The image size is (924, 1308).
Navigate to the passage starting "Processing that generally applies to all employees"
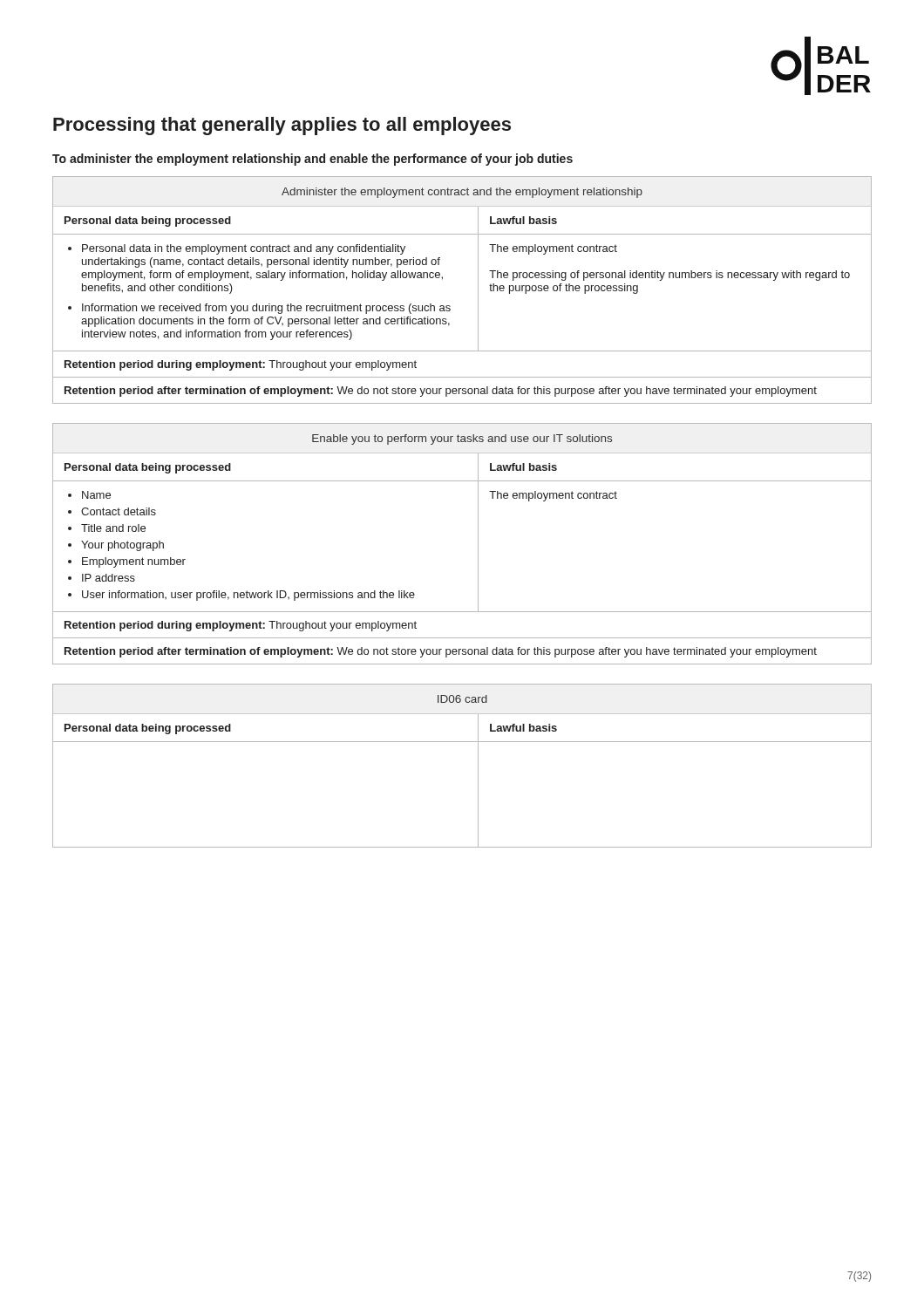point(282,124)
